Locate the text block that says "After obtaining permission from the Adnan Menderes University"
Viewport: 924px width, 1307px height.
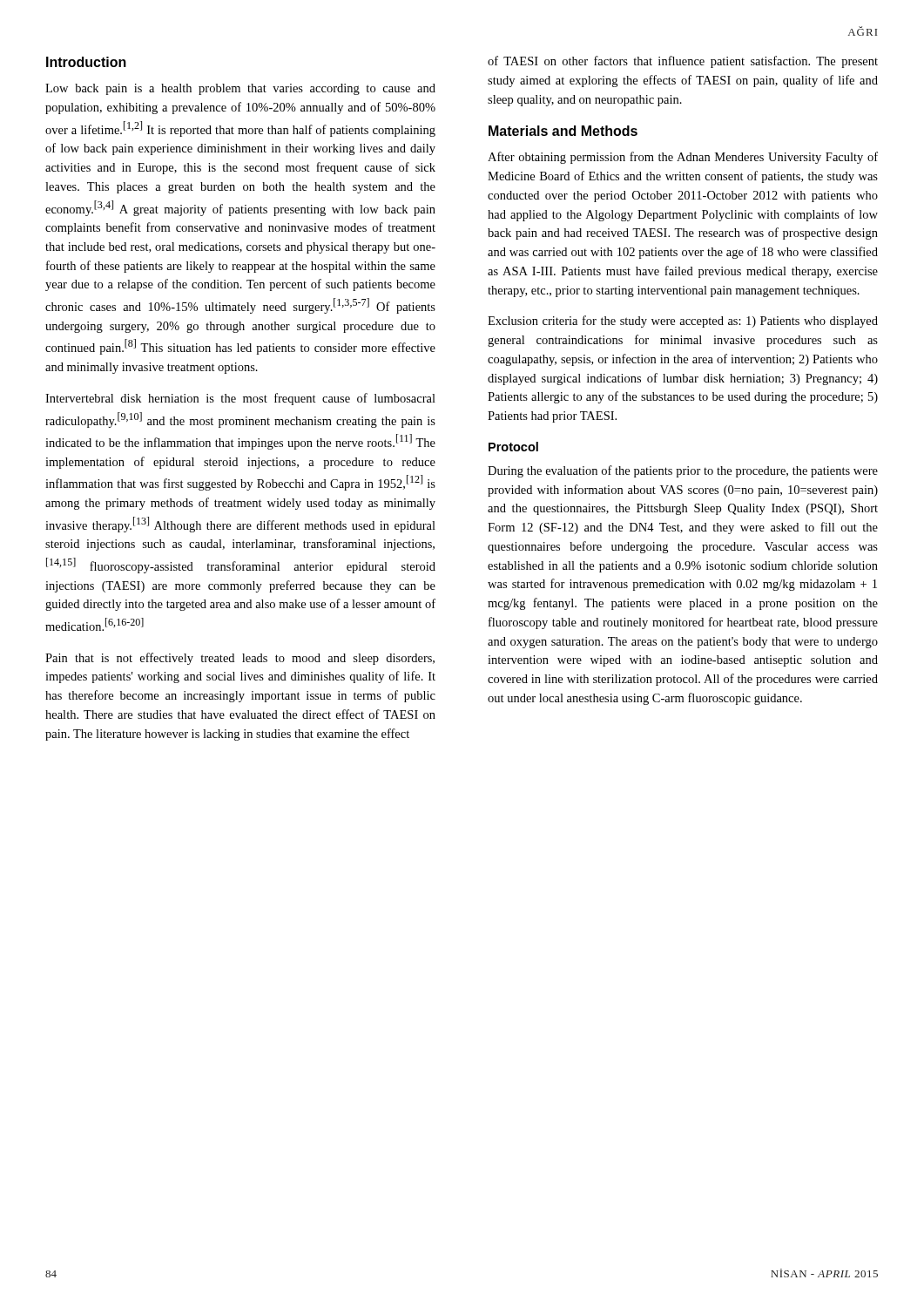click(683, 224)
